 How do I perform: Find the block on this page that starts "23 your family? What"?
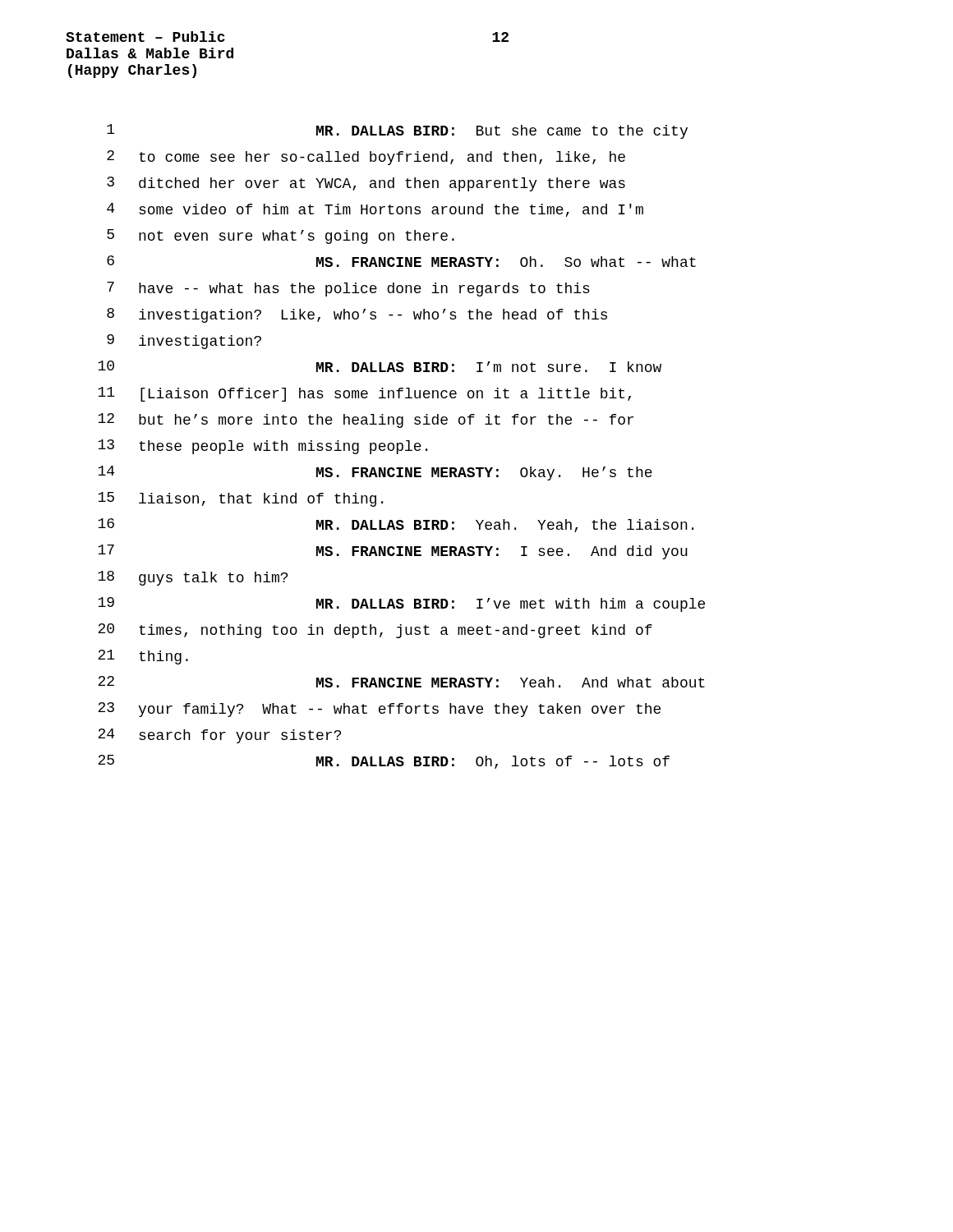coord(476,710)
